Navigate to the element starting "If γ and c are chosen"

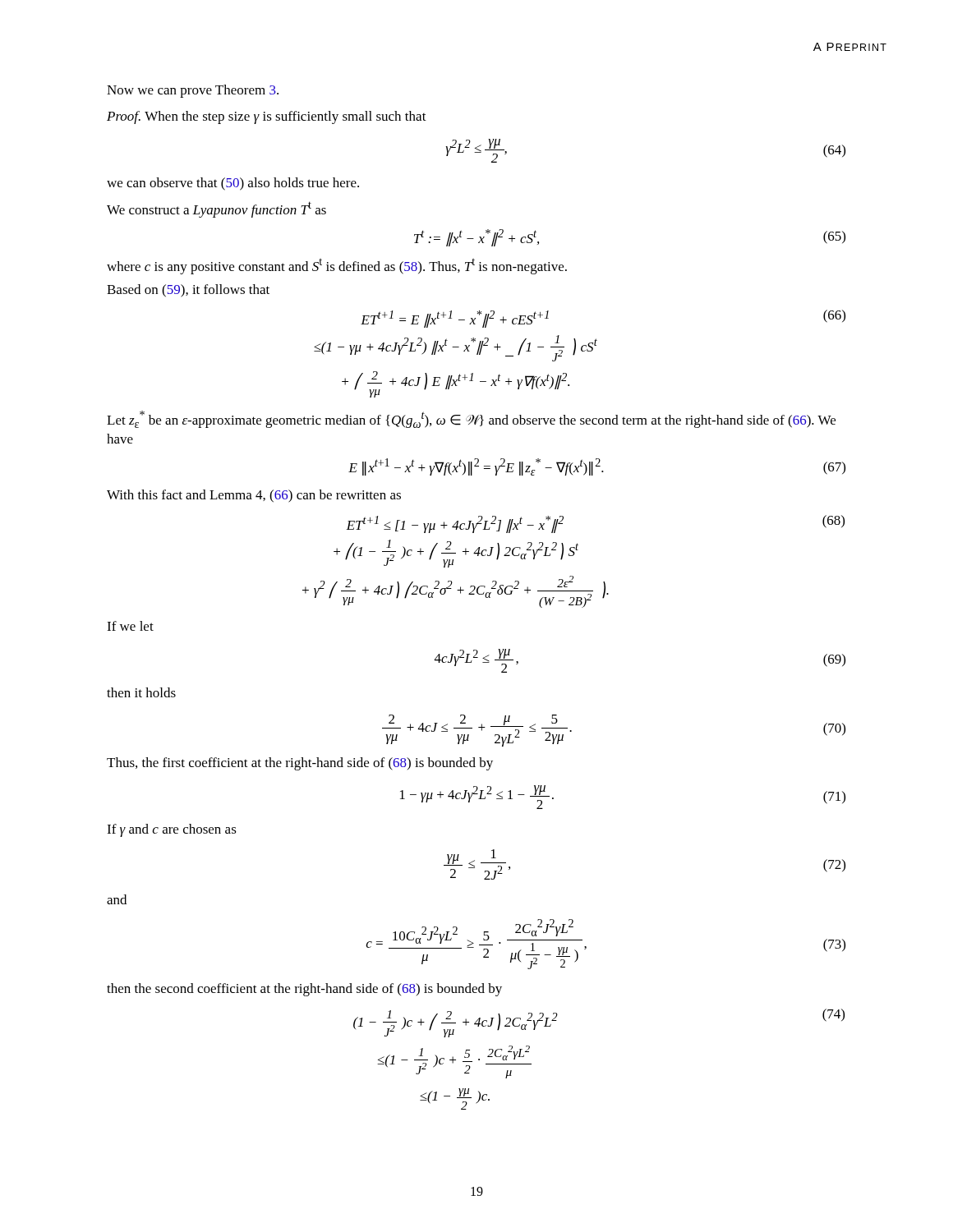tap(172, 829)
